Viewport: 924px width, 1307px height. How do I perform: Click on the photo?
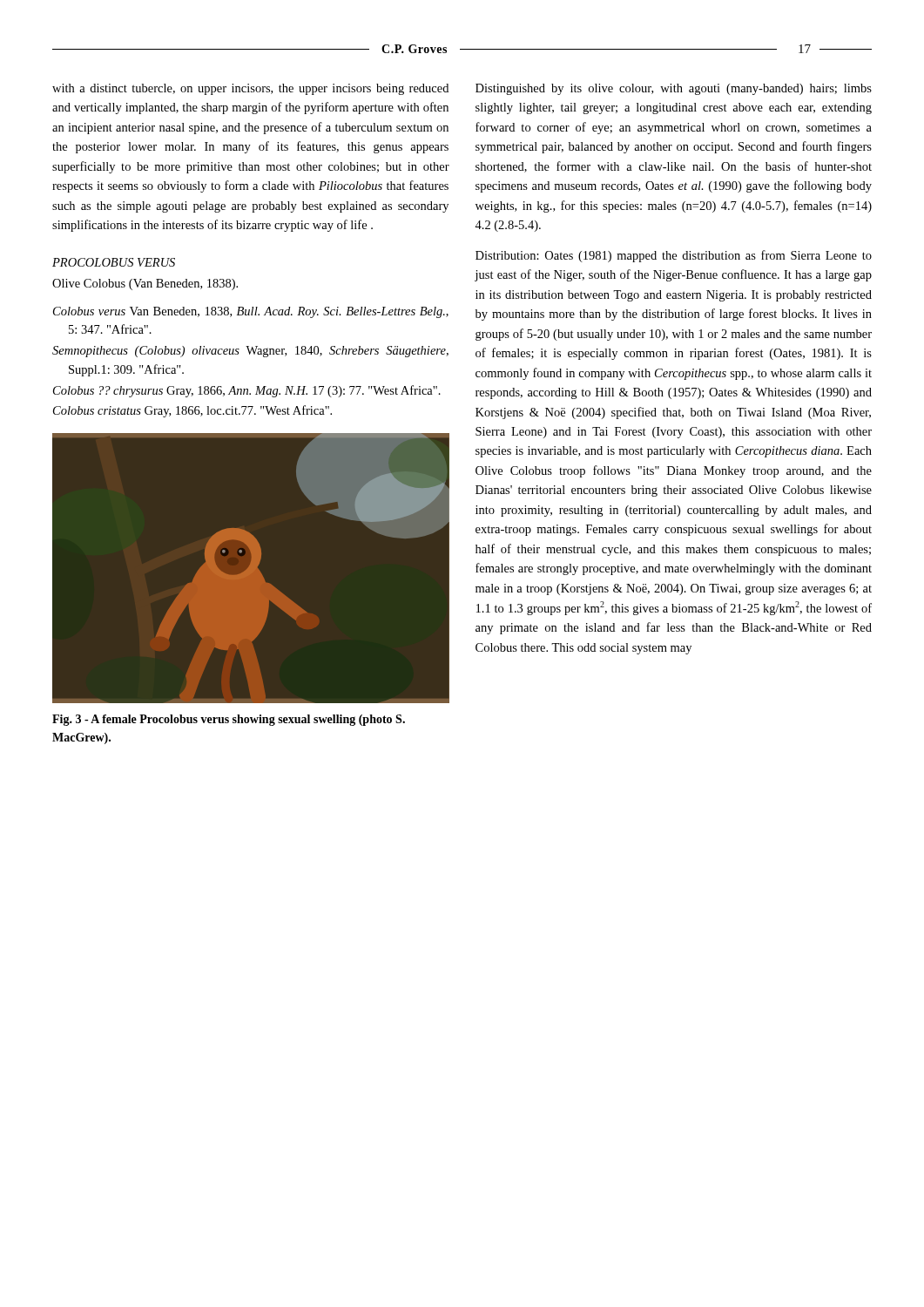pos(251,568)
